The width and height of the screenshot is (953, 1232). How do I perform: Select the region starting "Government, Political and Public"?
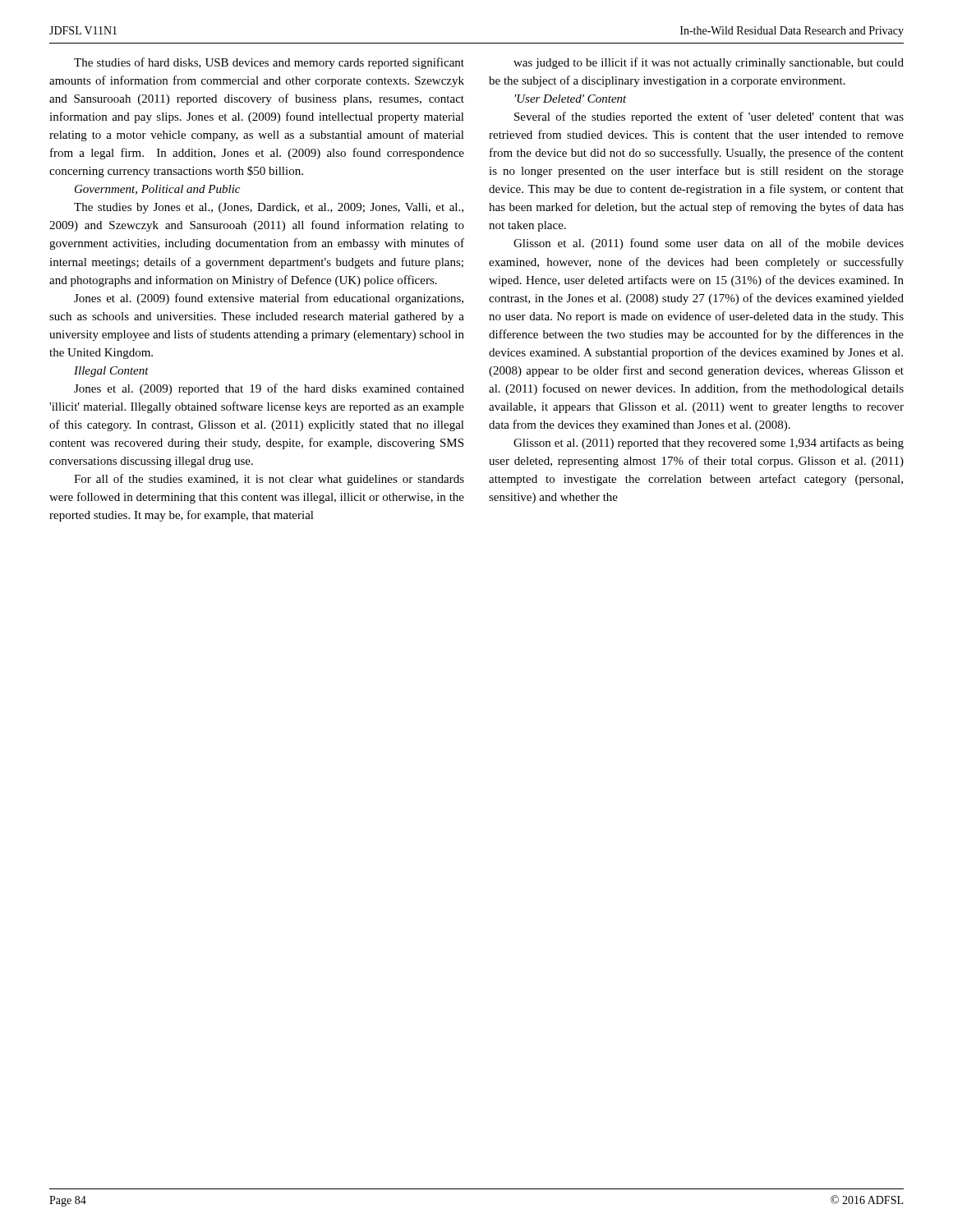click(157, 190)
